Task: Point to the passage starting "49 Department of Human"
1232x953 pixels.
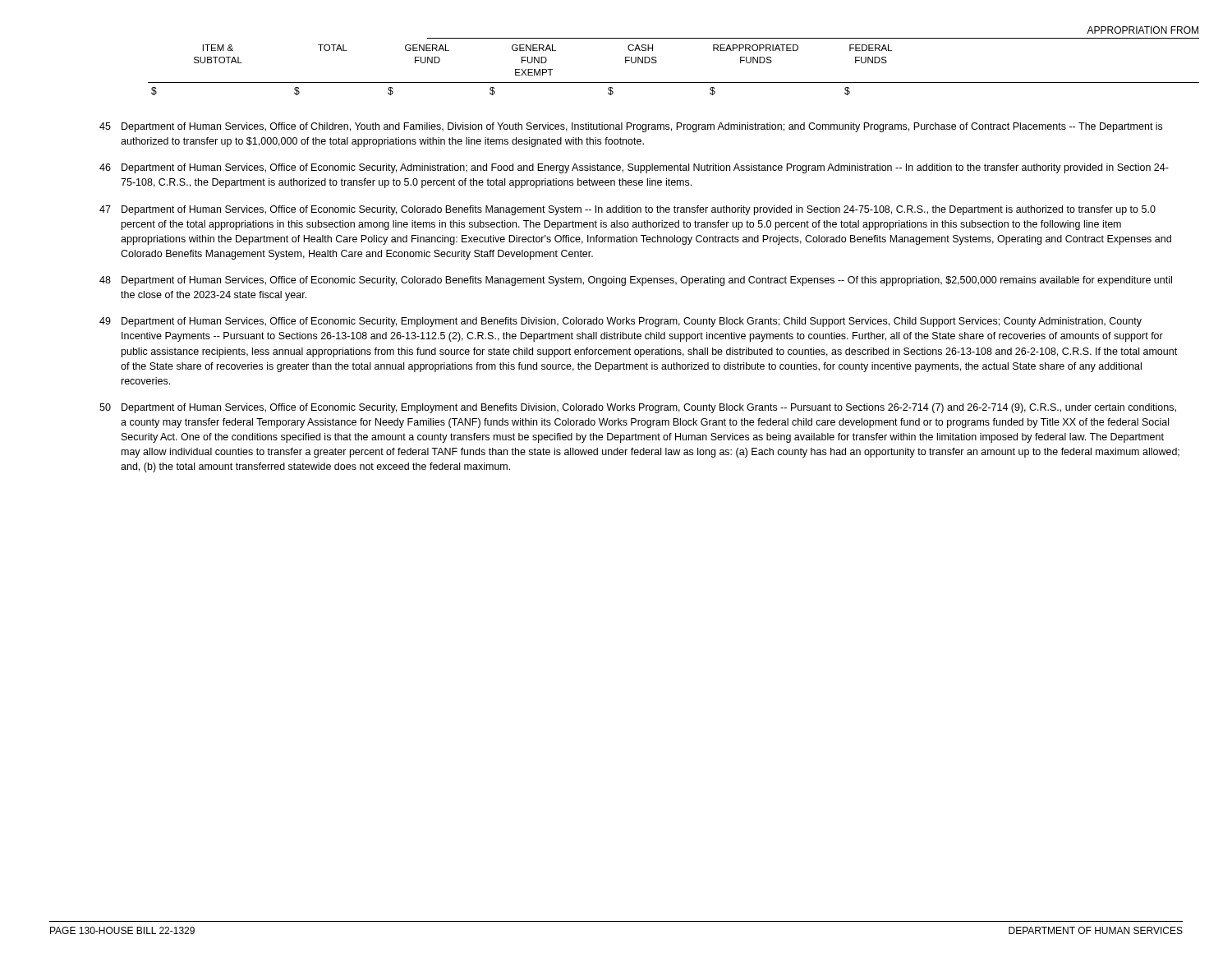Action: pyautogui.click(x=624, y=351)
